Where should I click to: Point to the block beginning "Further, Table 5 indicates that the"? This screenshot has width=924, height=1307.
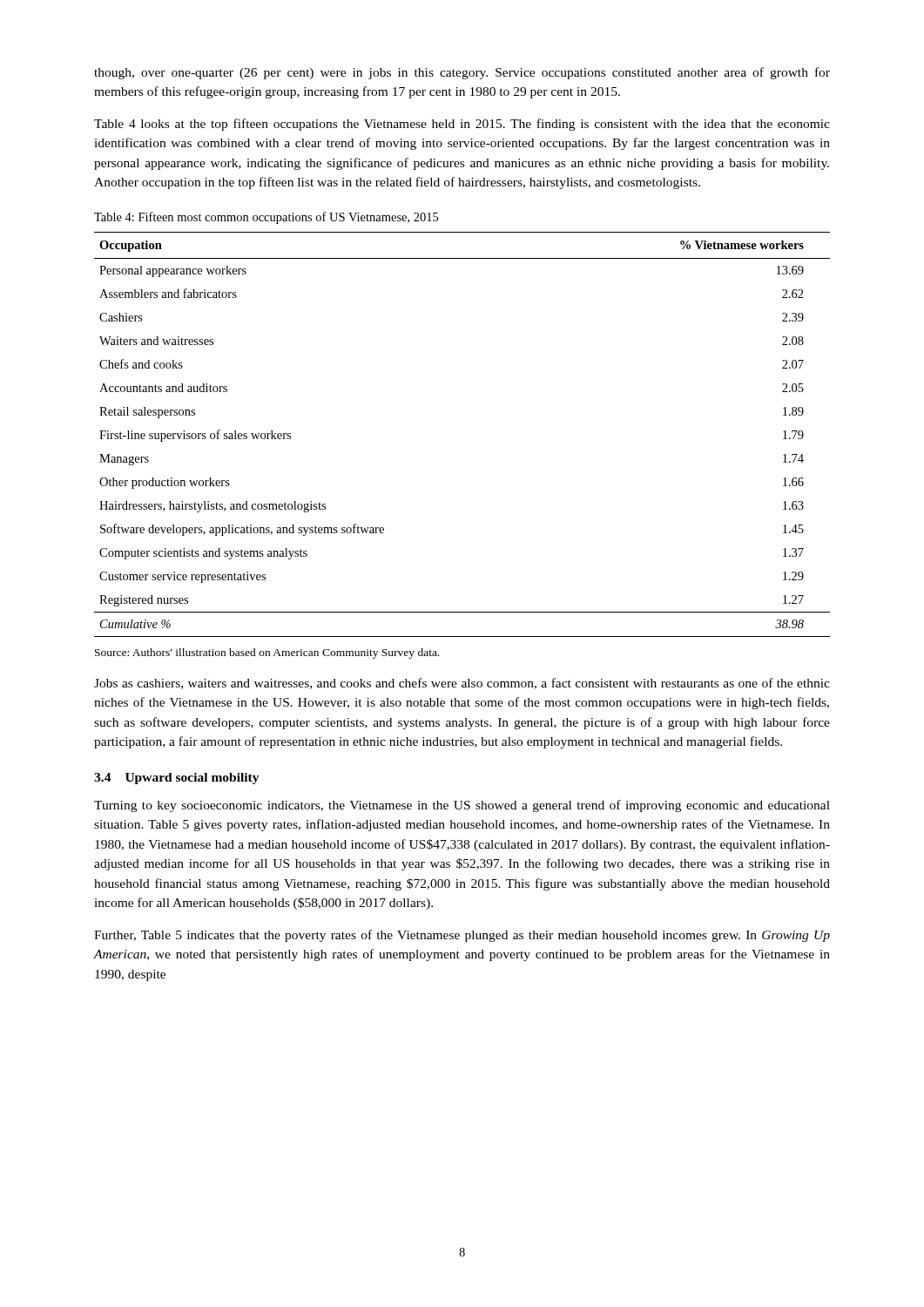(462, 955)
